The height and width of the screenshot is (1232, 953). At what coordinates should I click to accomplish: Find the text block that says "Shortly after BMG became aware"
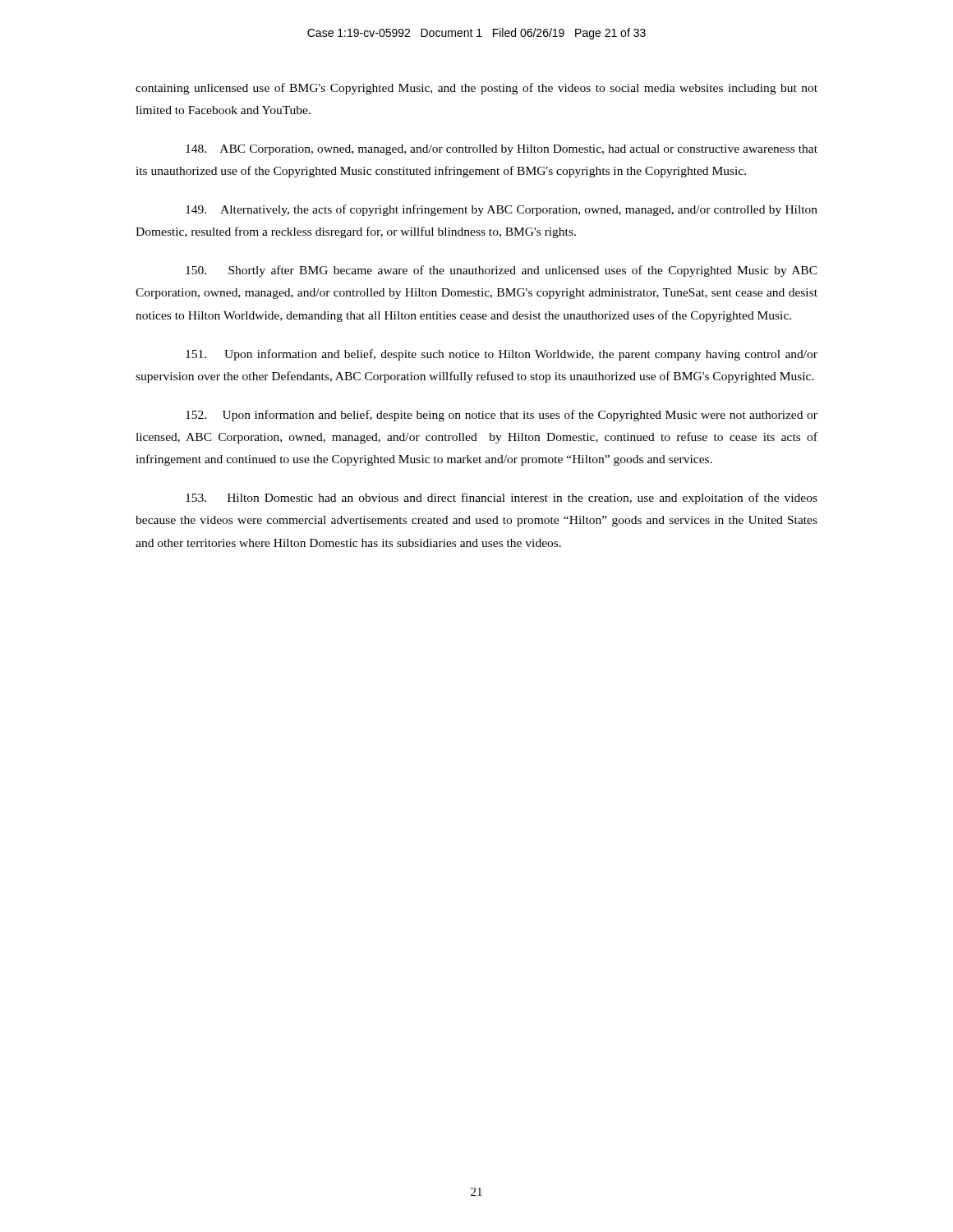tap(476, 292)
